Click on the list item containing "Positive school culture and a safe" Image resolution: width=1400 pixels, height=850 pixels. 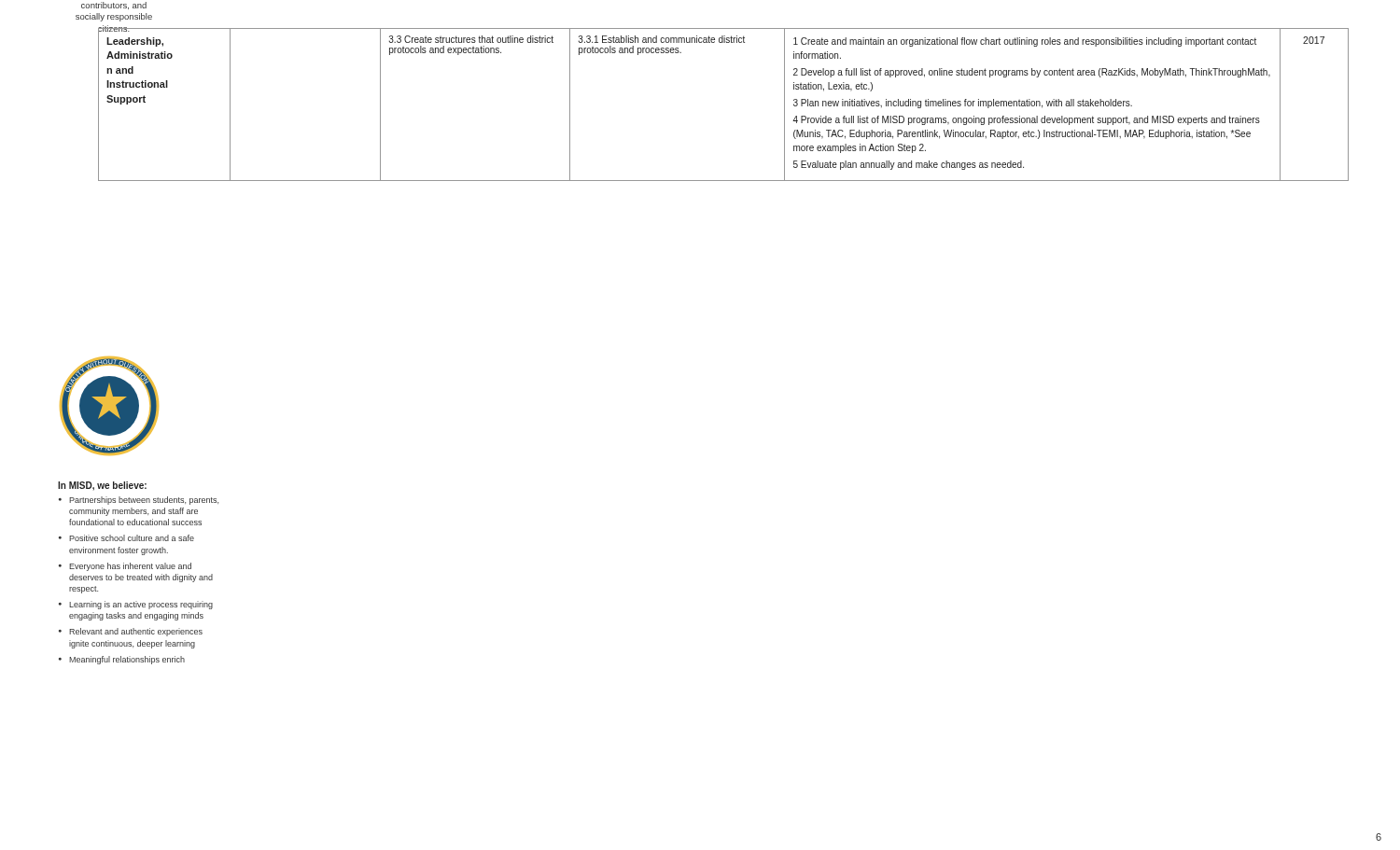point(132,544)
